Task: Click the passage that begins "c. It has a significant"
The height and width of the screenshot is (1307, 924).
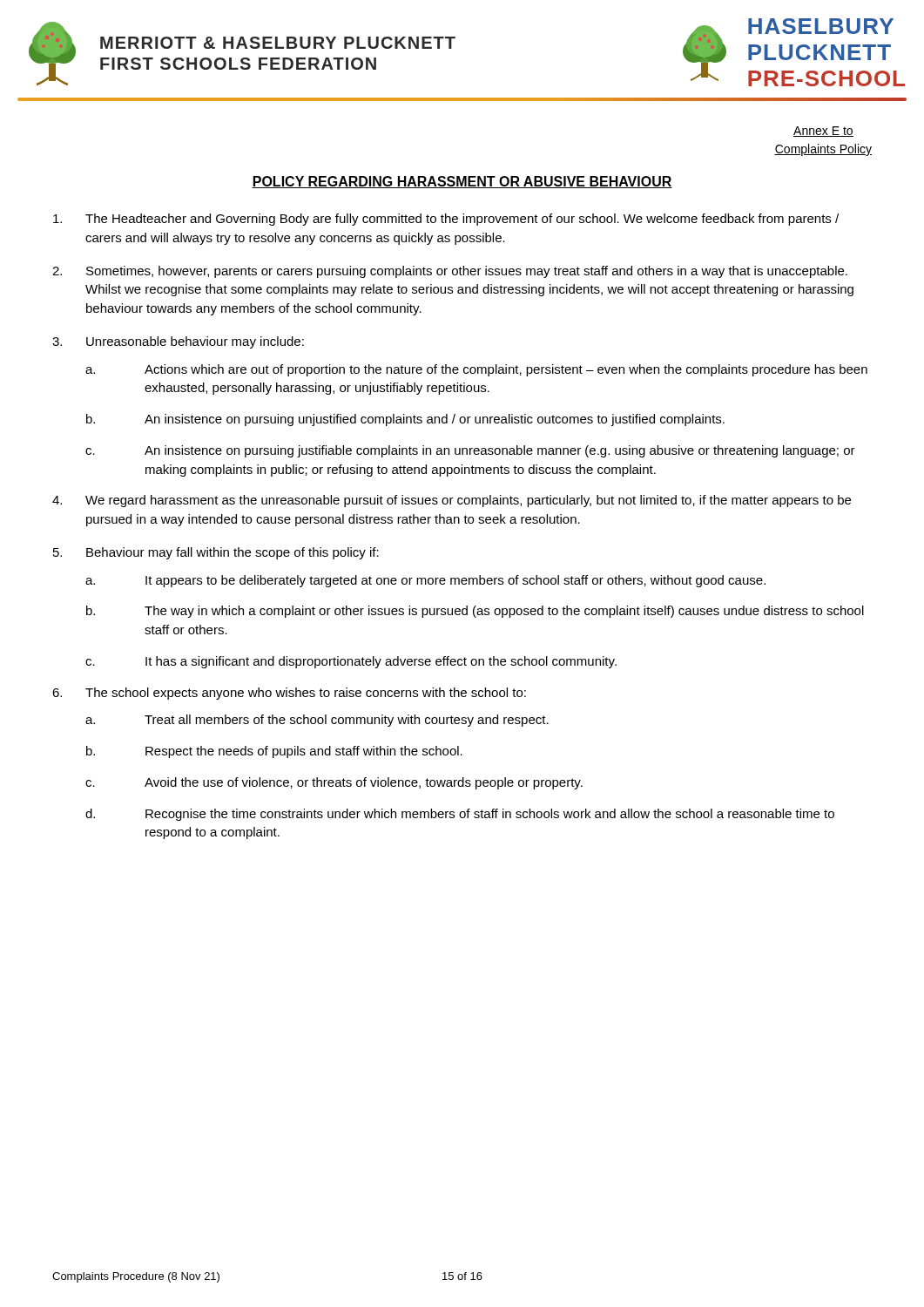Action: click(x=462, y=661)
